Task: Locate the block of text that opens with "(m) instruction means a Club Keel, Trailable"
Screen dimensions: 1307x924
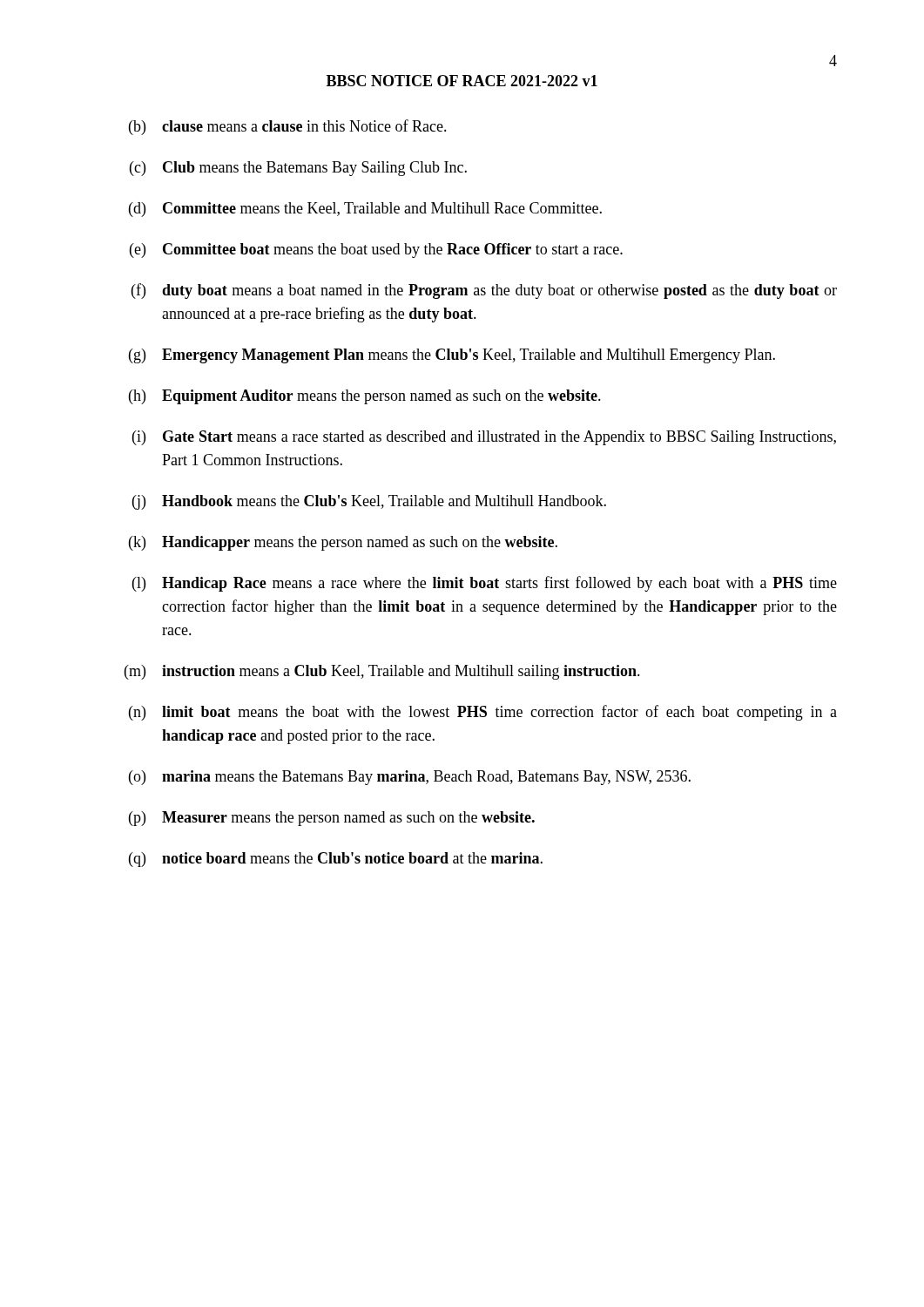Action: coord(462,671)
